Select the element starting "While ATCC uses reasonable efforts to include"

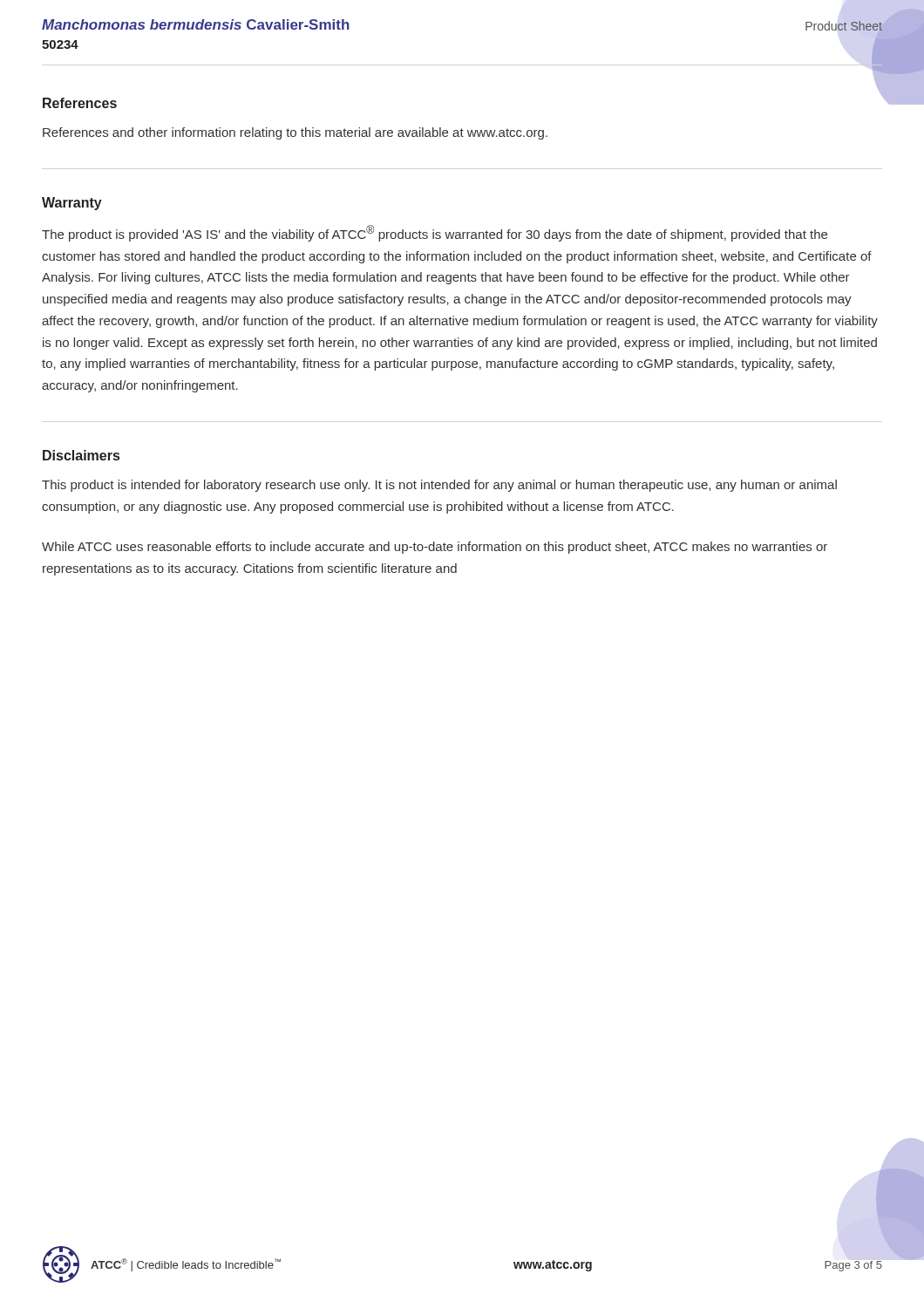click(435, 557)
